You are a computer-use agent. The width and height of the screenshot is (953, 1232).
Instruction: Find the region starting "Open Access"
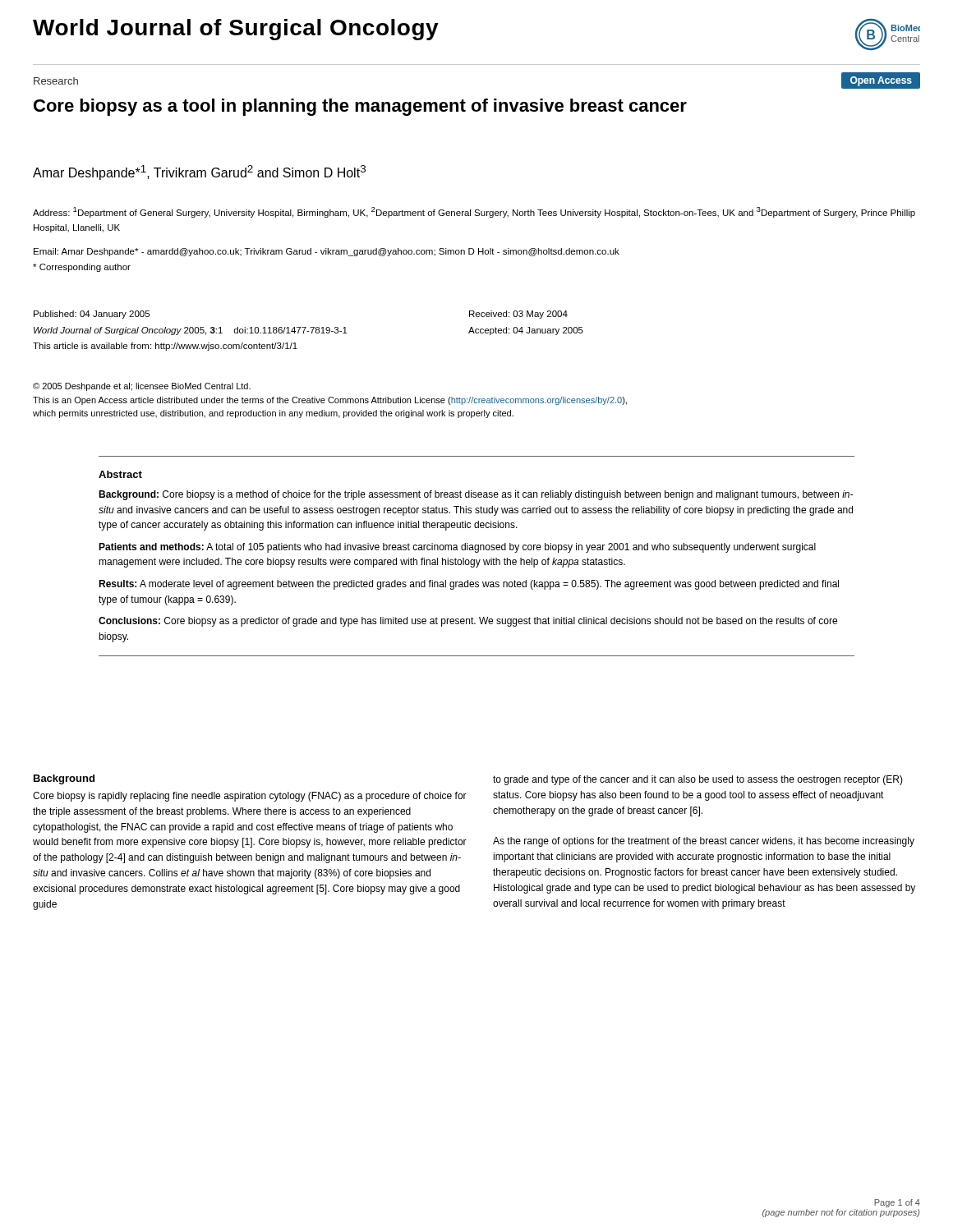[881, 81]
